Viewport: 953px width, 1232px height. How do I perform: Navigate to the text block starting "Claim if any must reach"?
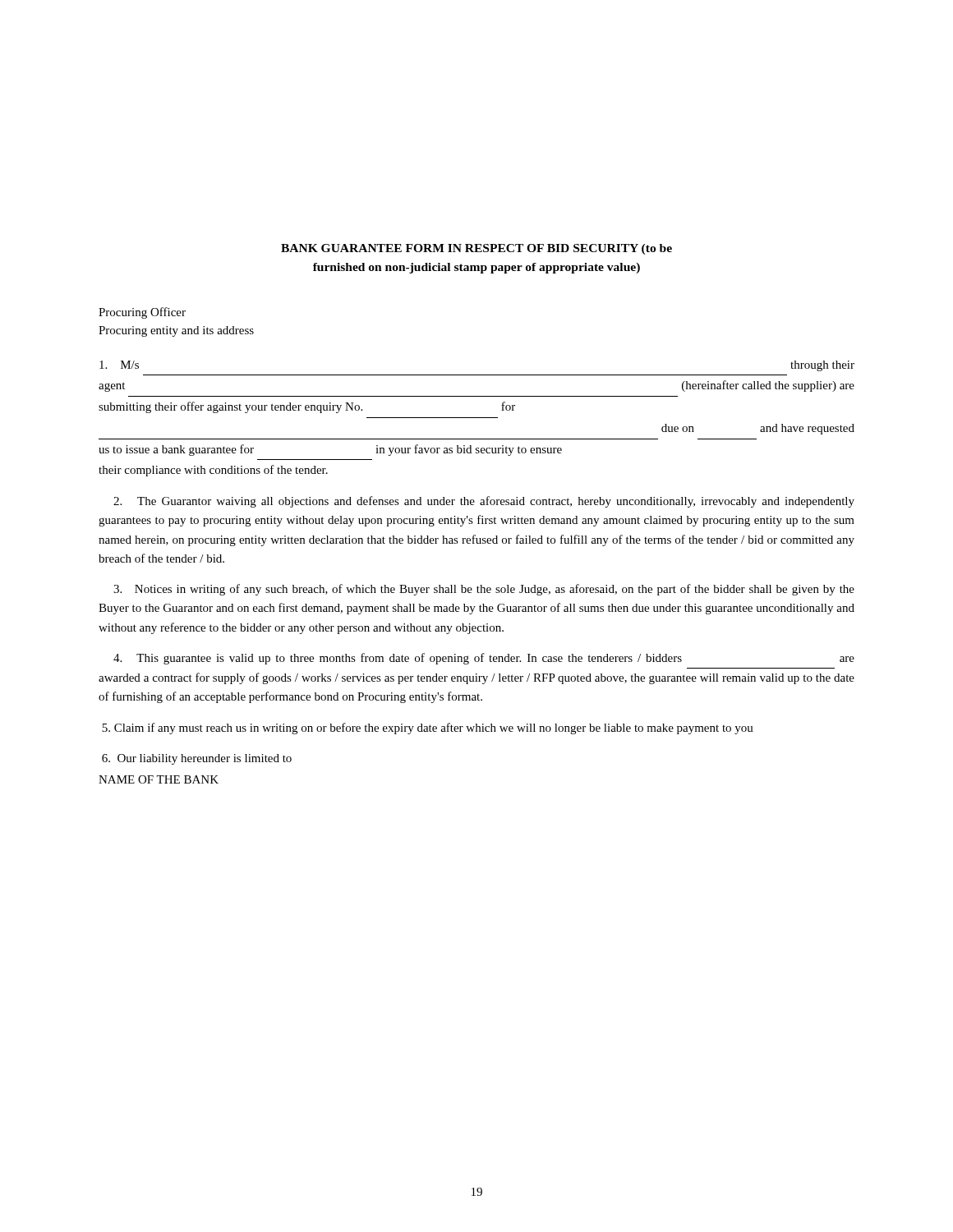426,727
